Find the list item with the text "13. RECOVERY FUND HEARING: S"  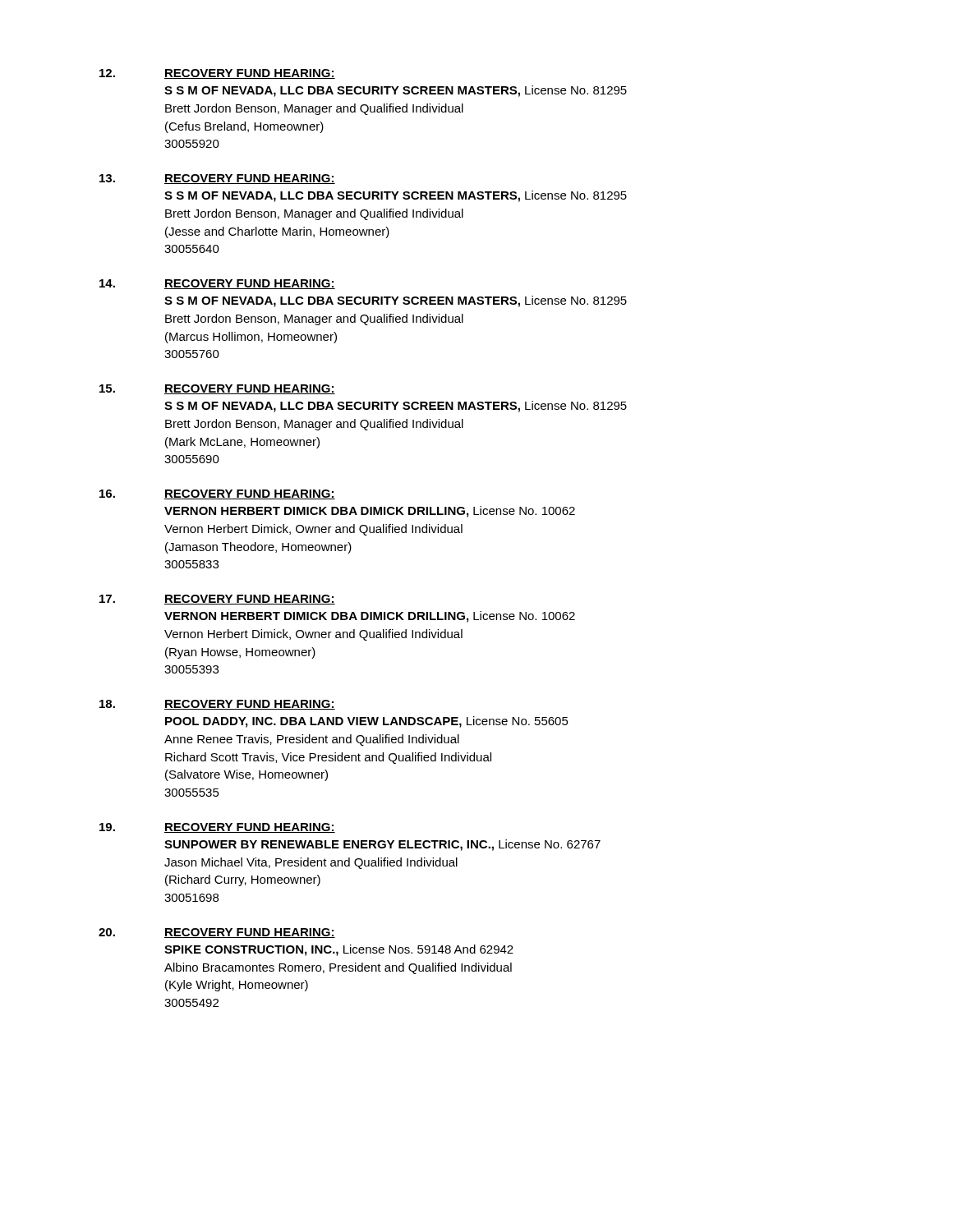tap(217, 179)
